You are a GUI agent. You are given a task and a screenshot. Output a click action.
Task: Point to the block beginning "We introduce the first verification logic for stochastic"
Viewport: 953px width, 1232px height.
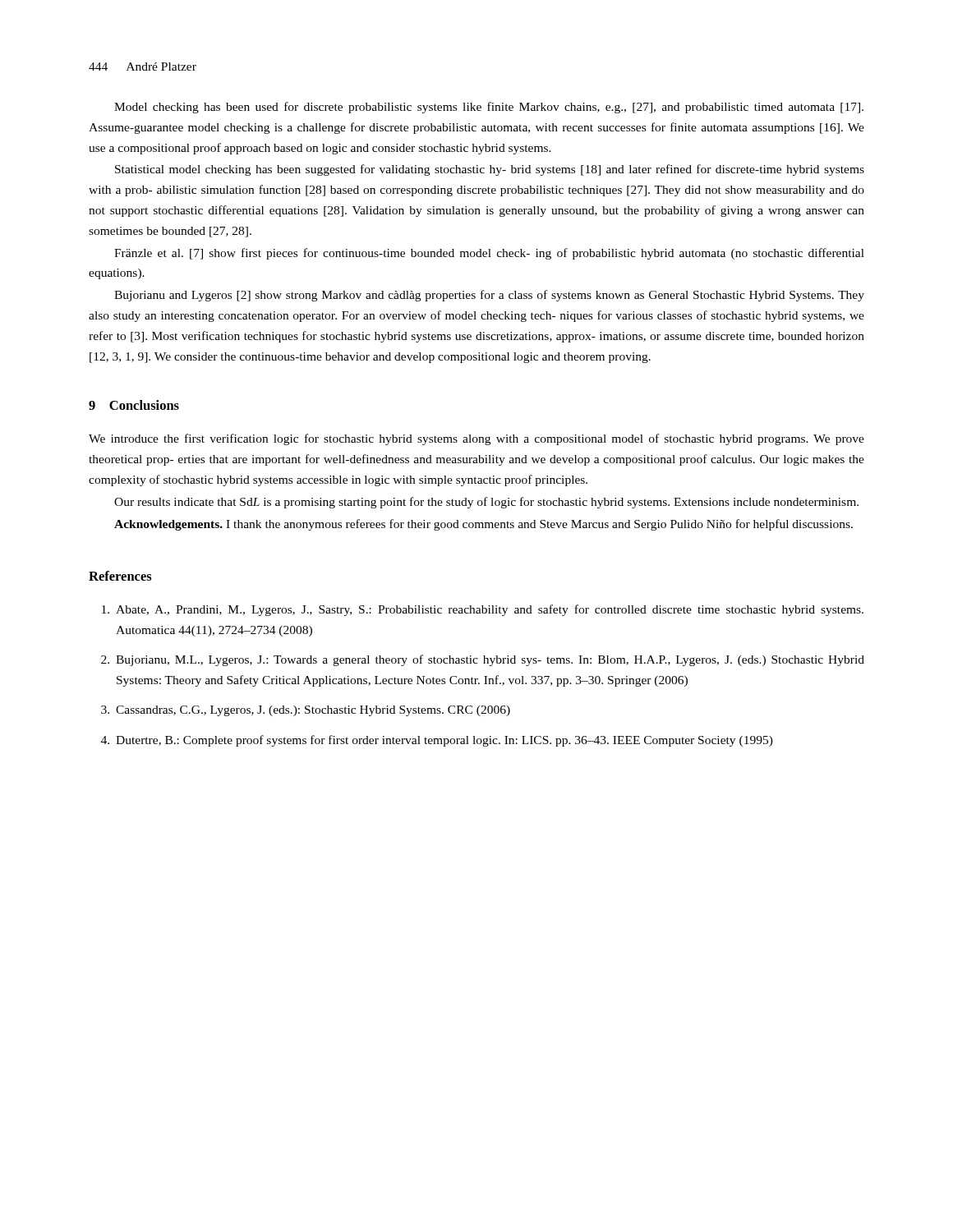click(x=476, y=460)
